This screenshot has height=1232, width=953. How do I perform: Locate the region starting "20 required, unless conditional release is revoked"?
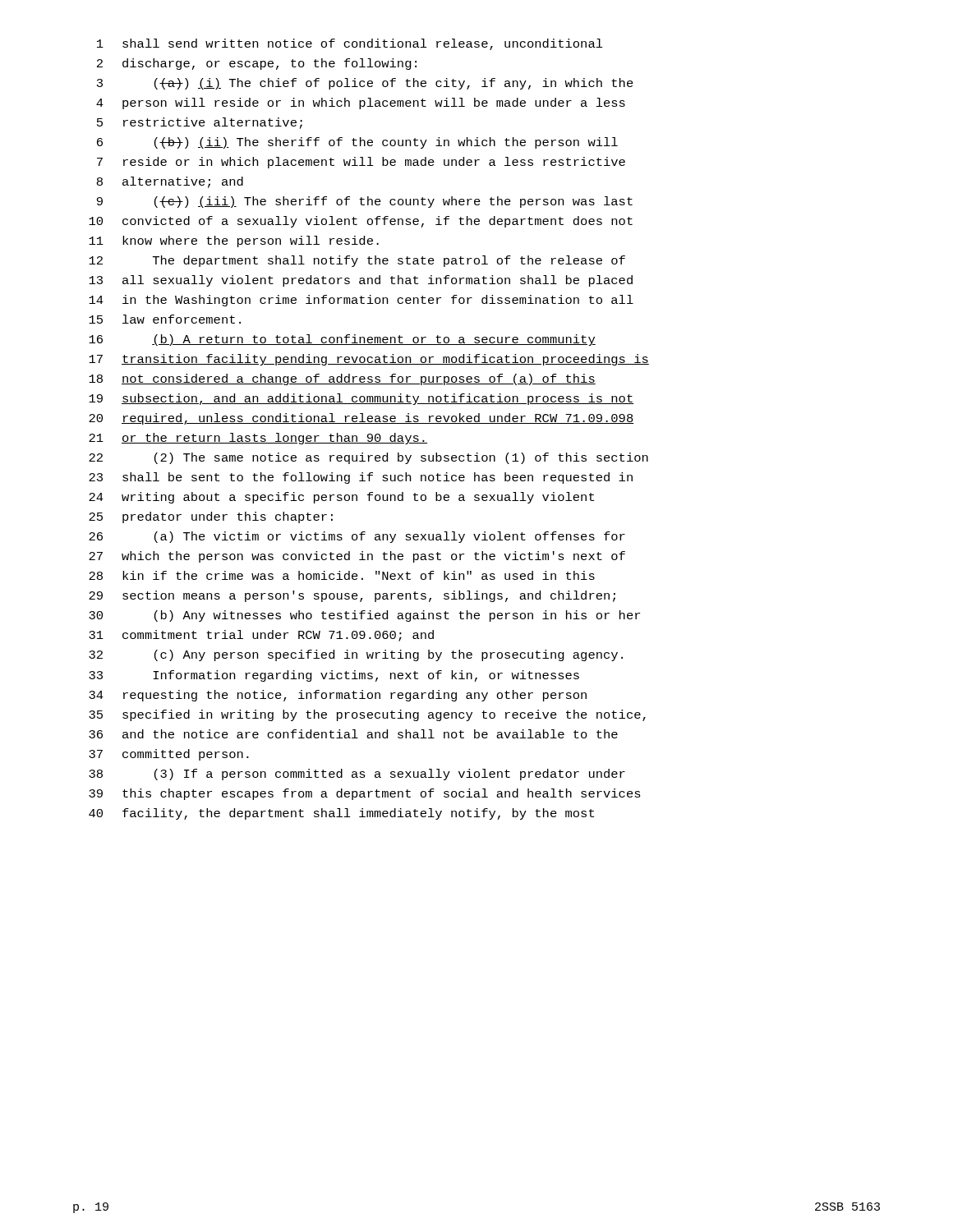483,419
